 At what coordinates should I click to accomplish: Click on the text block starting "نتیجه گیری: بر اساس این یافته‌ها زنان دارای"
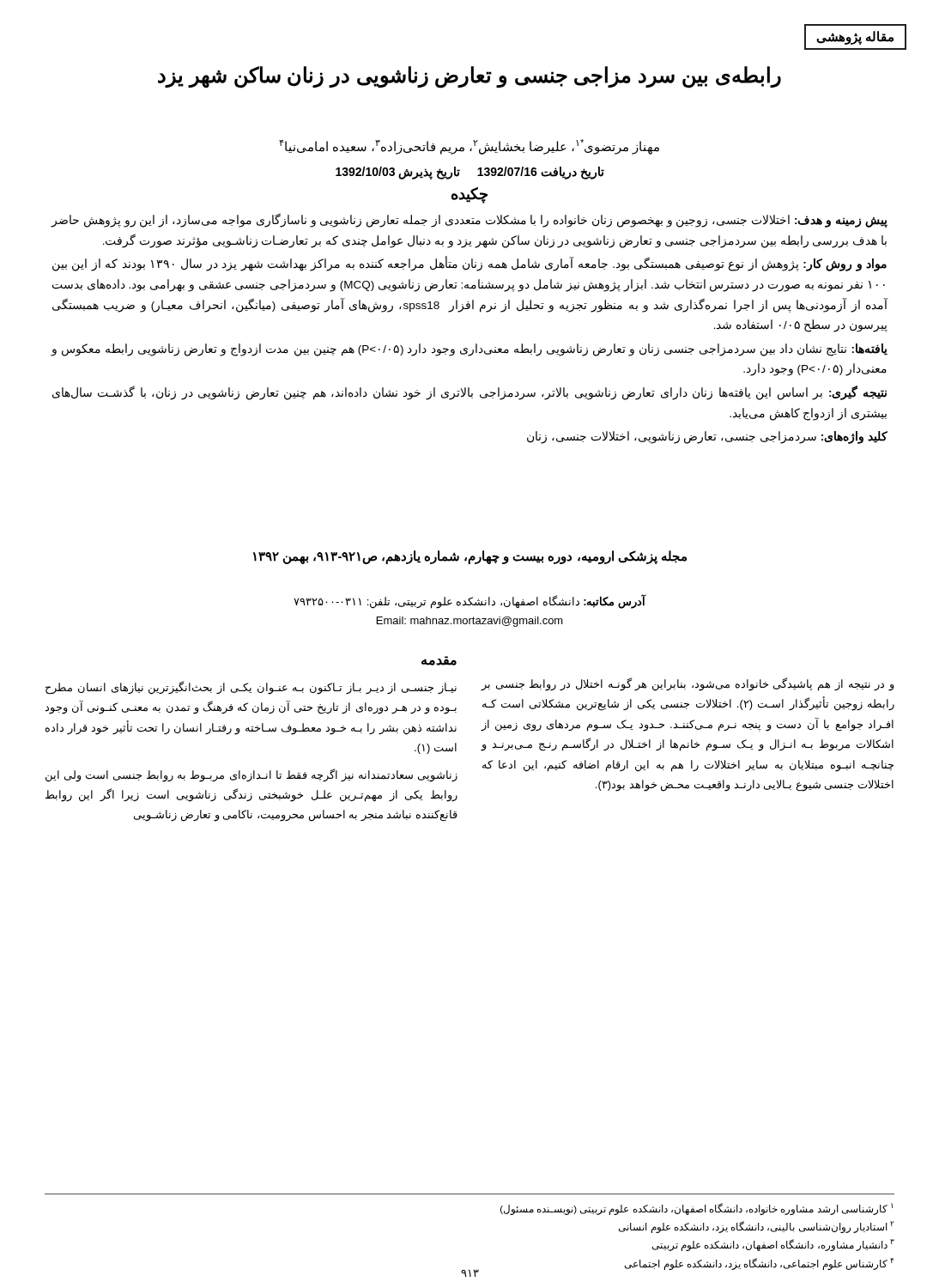470,403
